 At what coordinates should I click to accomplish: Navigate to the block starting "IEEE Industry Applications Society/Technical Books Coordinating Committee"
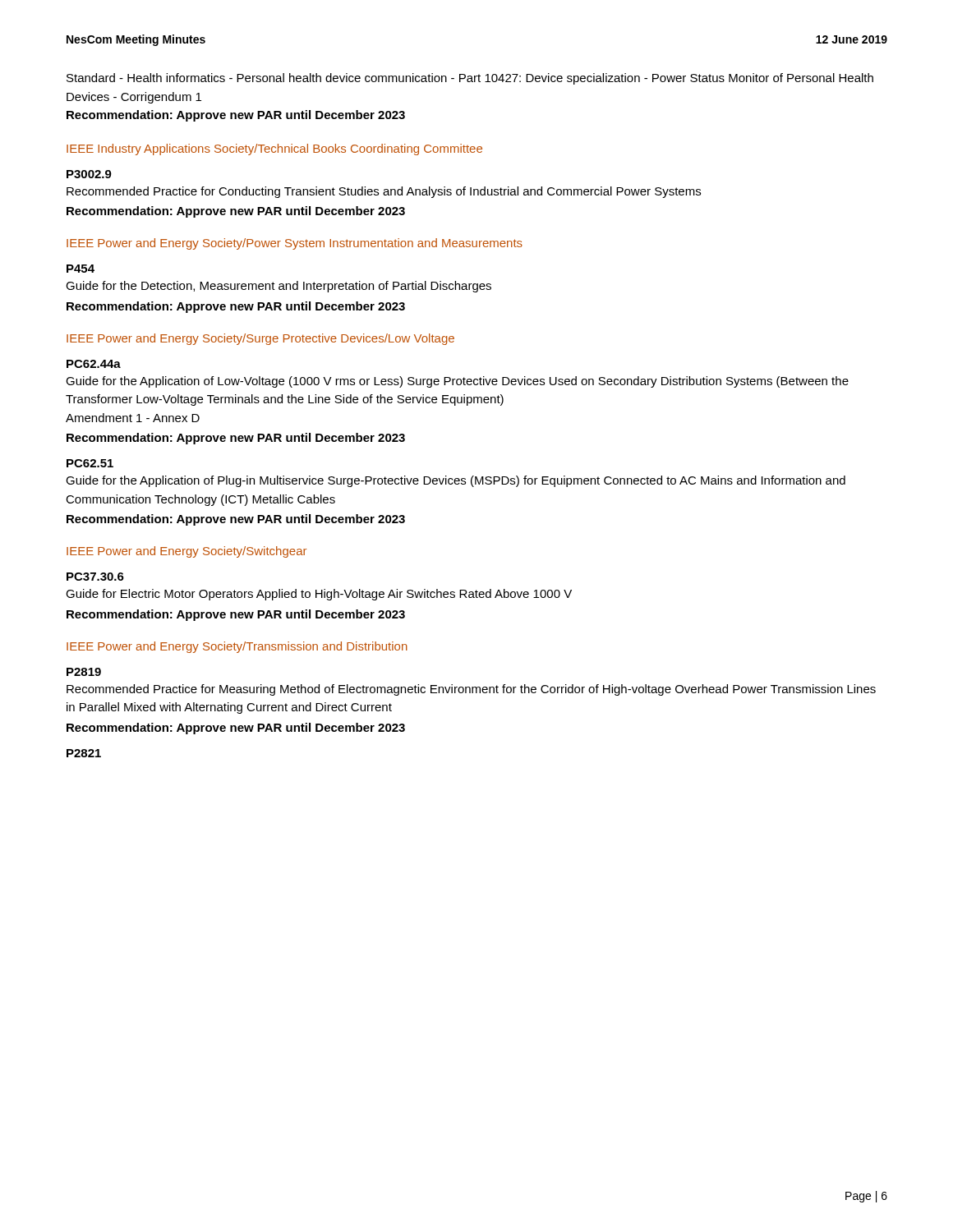point(274,148)
